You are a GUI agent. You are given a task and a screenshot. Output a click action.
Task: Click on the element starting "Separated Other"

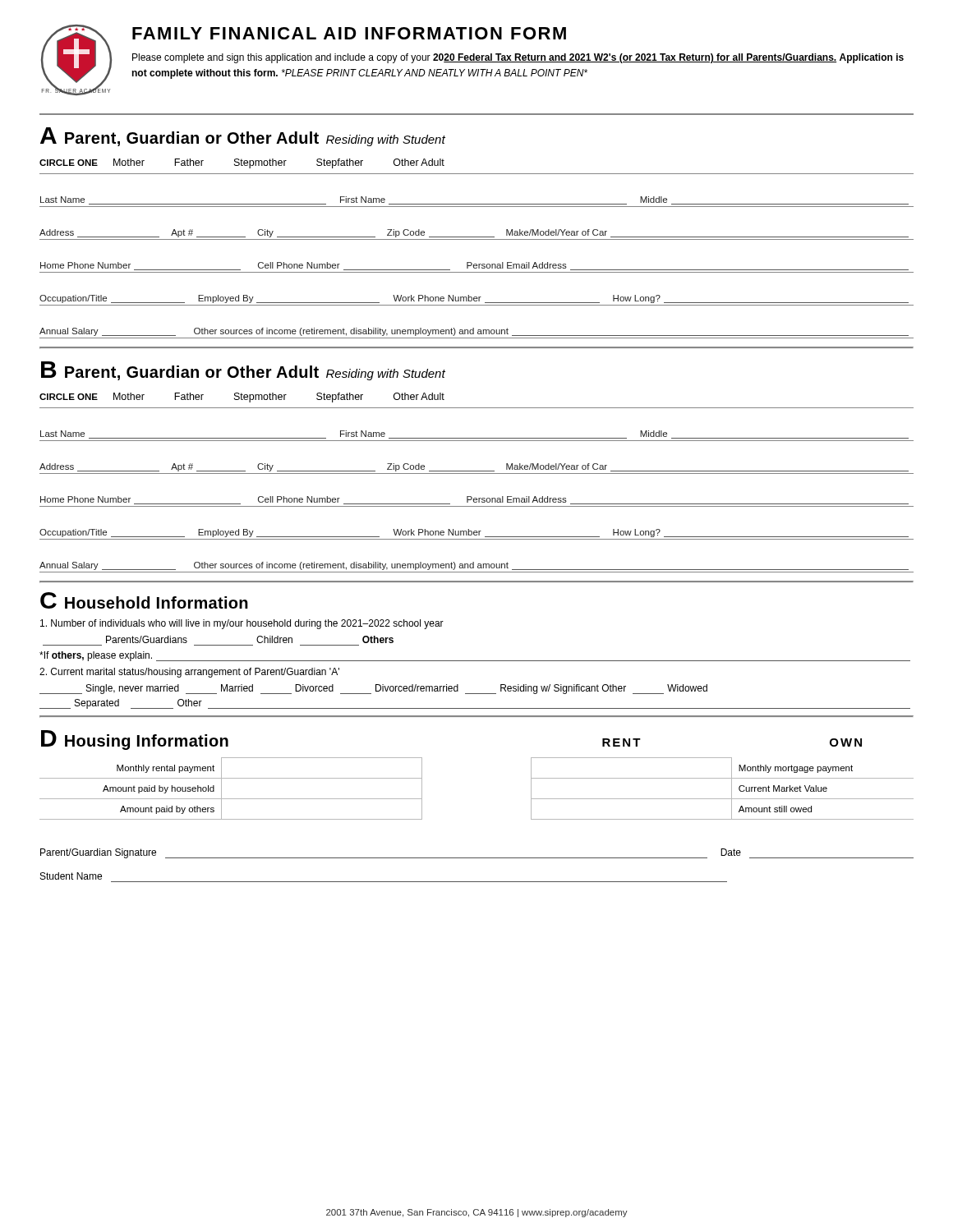pyautogui.click(x=475, y=703)
